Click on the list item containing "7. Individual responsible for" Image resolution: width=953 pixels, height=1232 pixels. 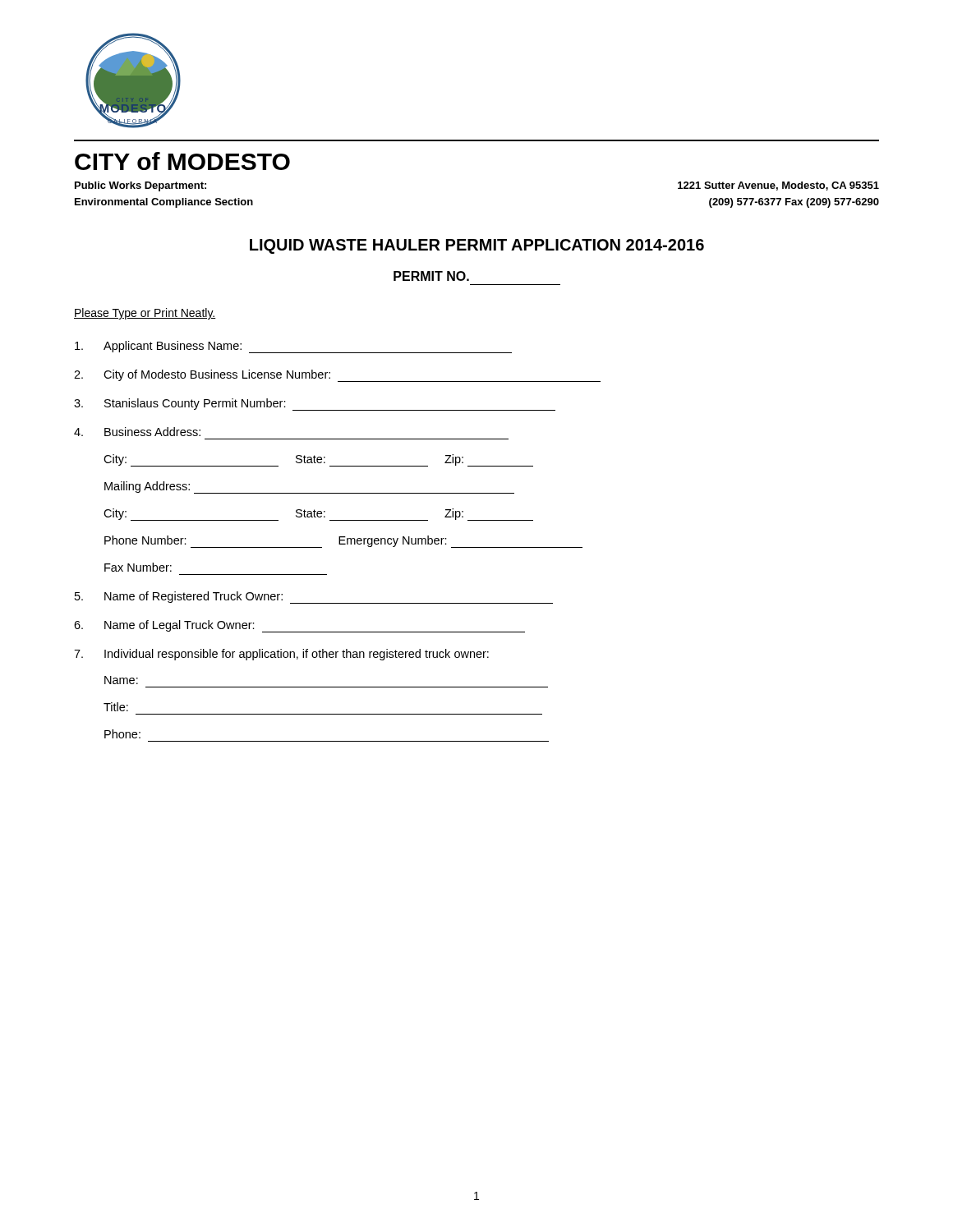[x=476, y=694]
